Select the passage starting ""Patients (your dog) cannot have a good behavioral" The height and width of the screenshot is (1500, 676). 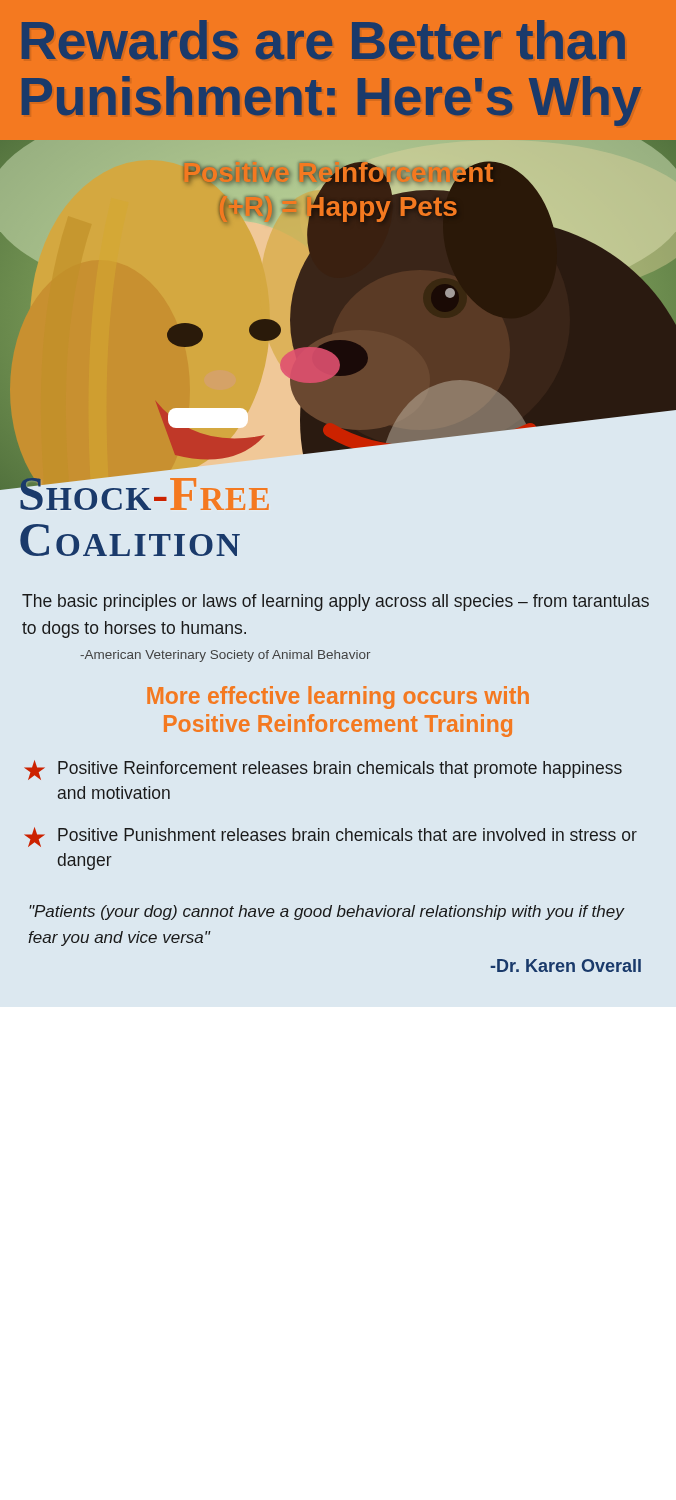tap(327, 912)
